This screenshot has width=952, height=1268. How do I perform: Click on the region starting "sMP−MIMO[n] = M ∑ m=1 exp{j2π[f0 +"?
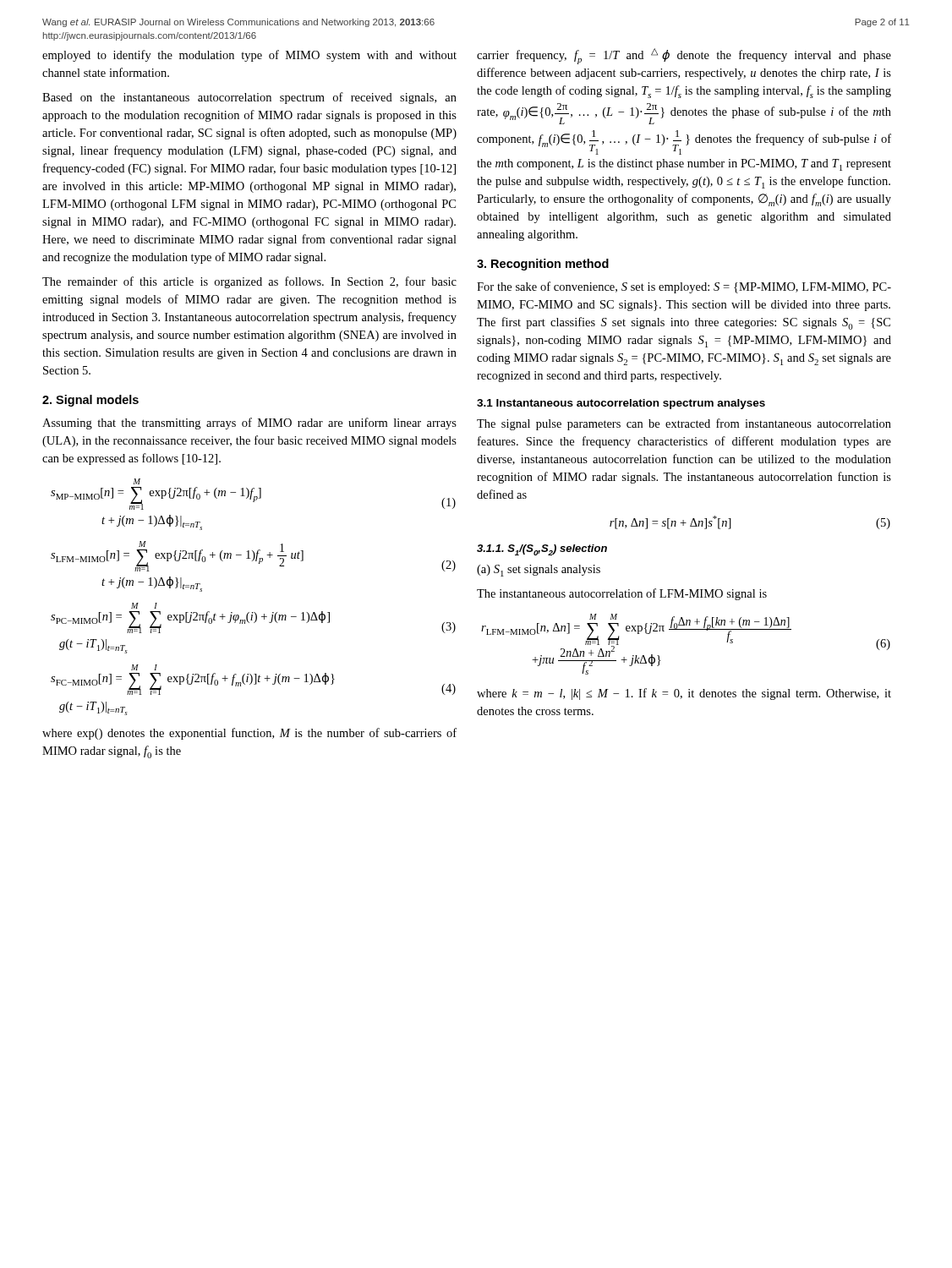(249, 503)
